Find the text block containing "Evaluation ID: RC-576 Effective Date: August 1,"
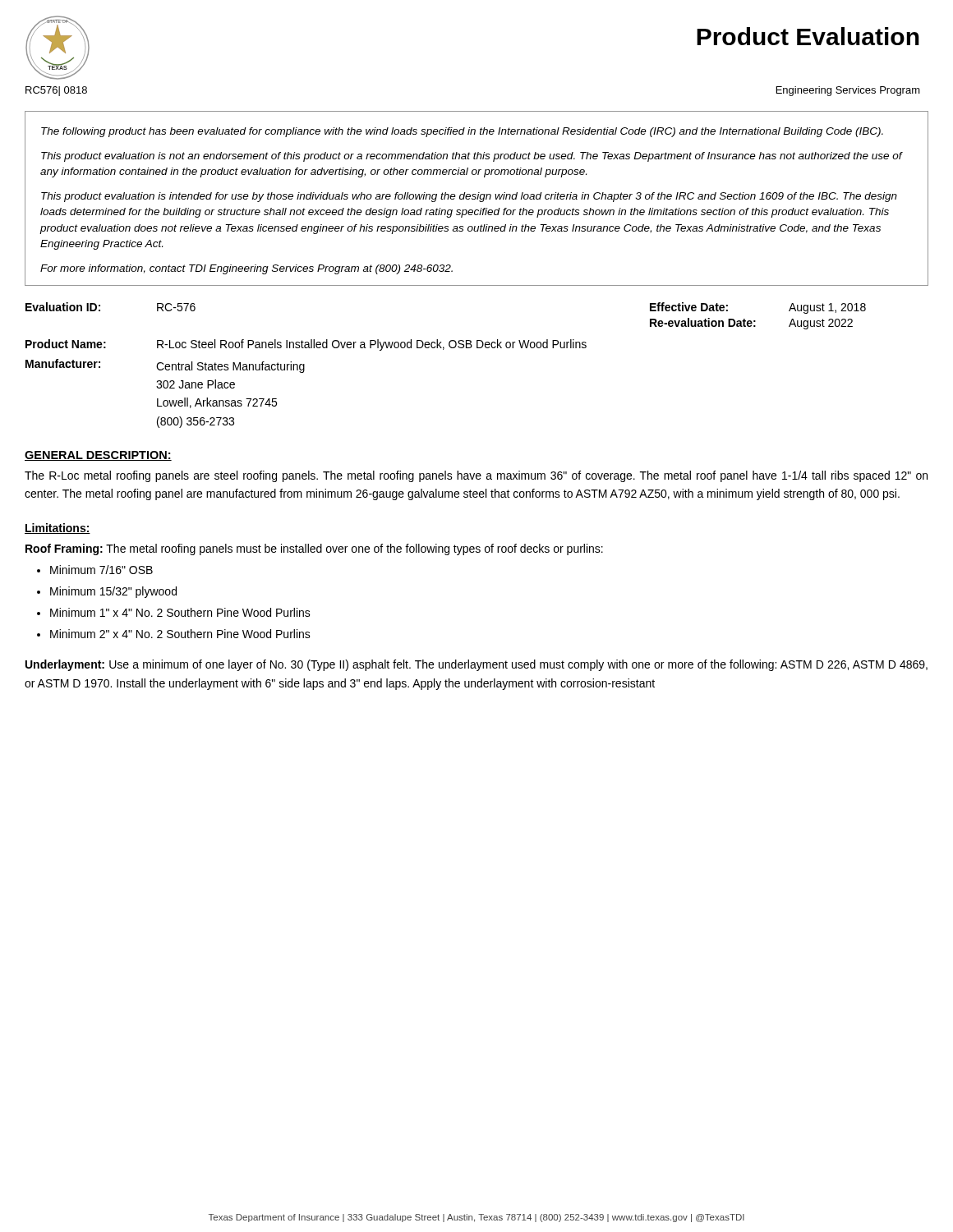Image resolution: width=953 pixels, height=1232 pixels. tap(58, 308)
